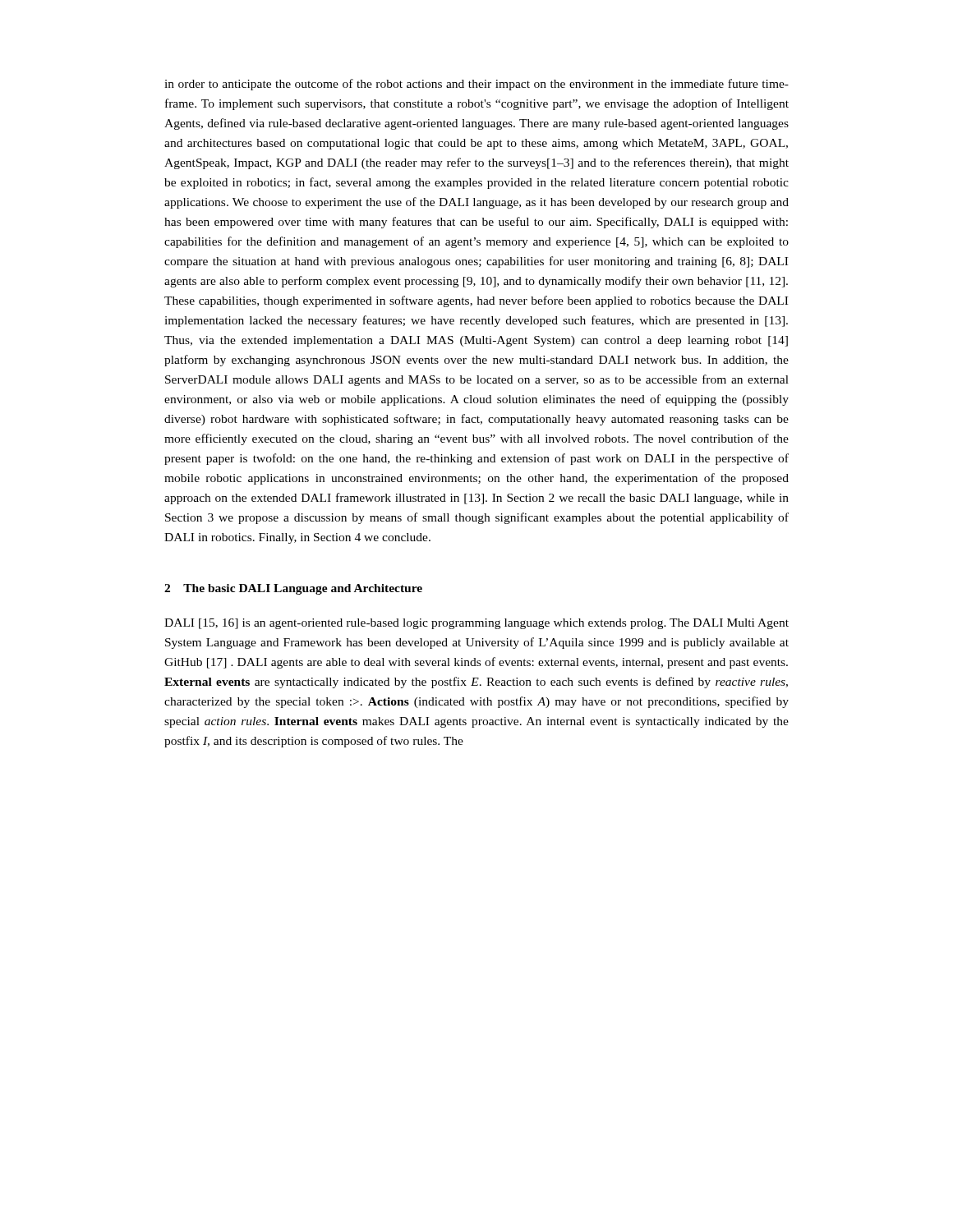
Task: Click the passage that begins "in order to anticipate"
Action: (x=476, y=311)
